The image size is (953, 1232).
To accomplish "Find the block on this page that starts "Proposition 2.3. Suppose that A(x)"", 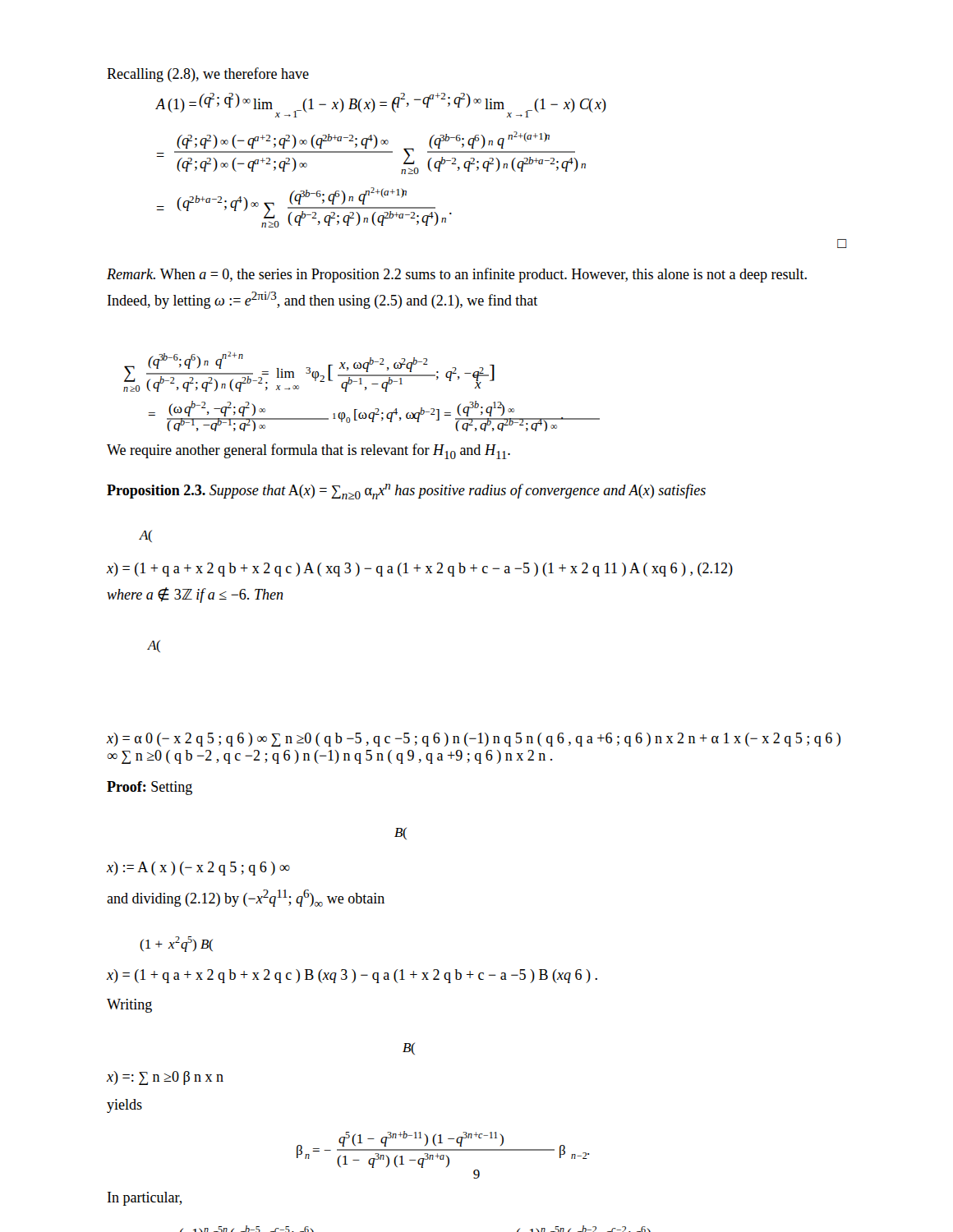I will 406,490.
